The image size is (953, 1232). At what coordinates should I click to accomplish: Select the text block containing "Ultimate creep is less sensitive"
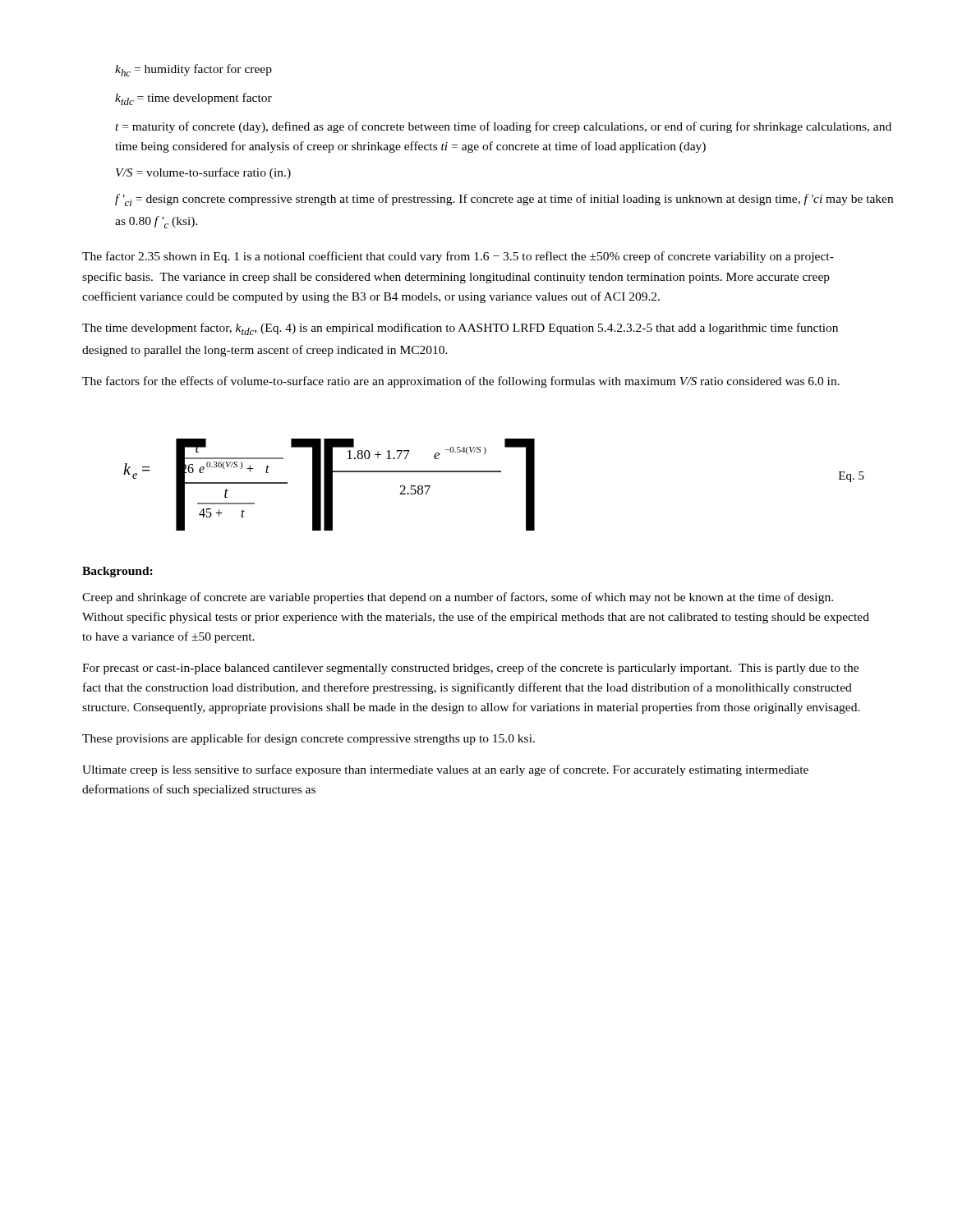point(445,779)
